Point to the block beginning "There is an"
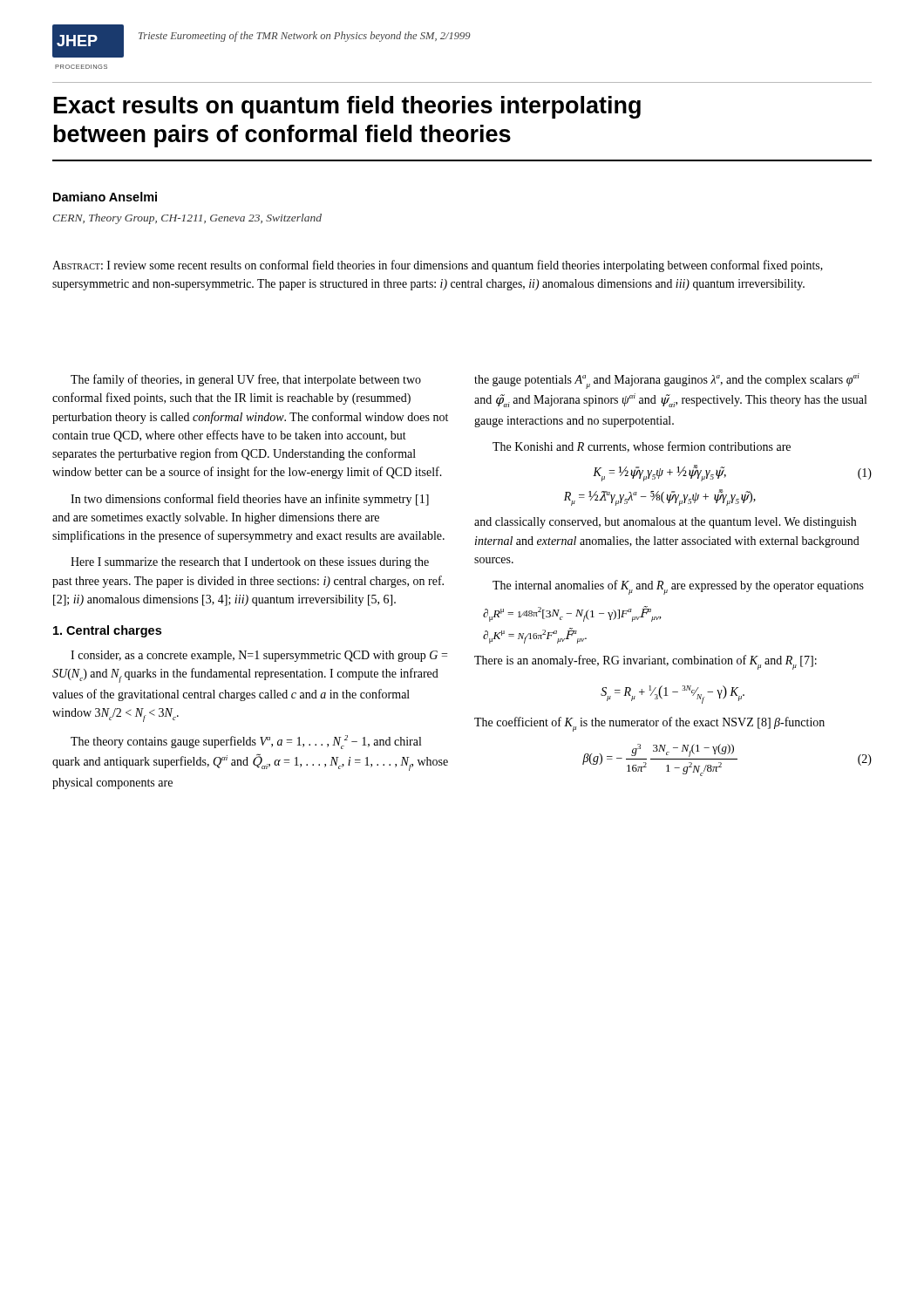This screenshot has width=924, height=1308. (x=646, y=662)
